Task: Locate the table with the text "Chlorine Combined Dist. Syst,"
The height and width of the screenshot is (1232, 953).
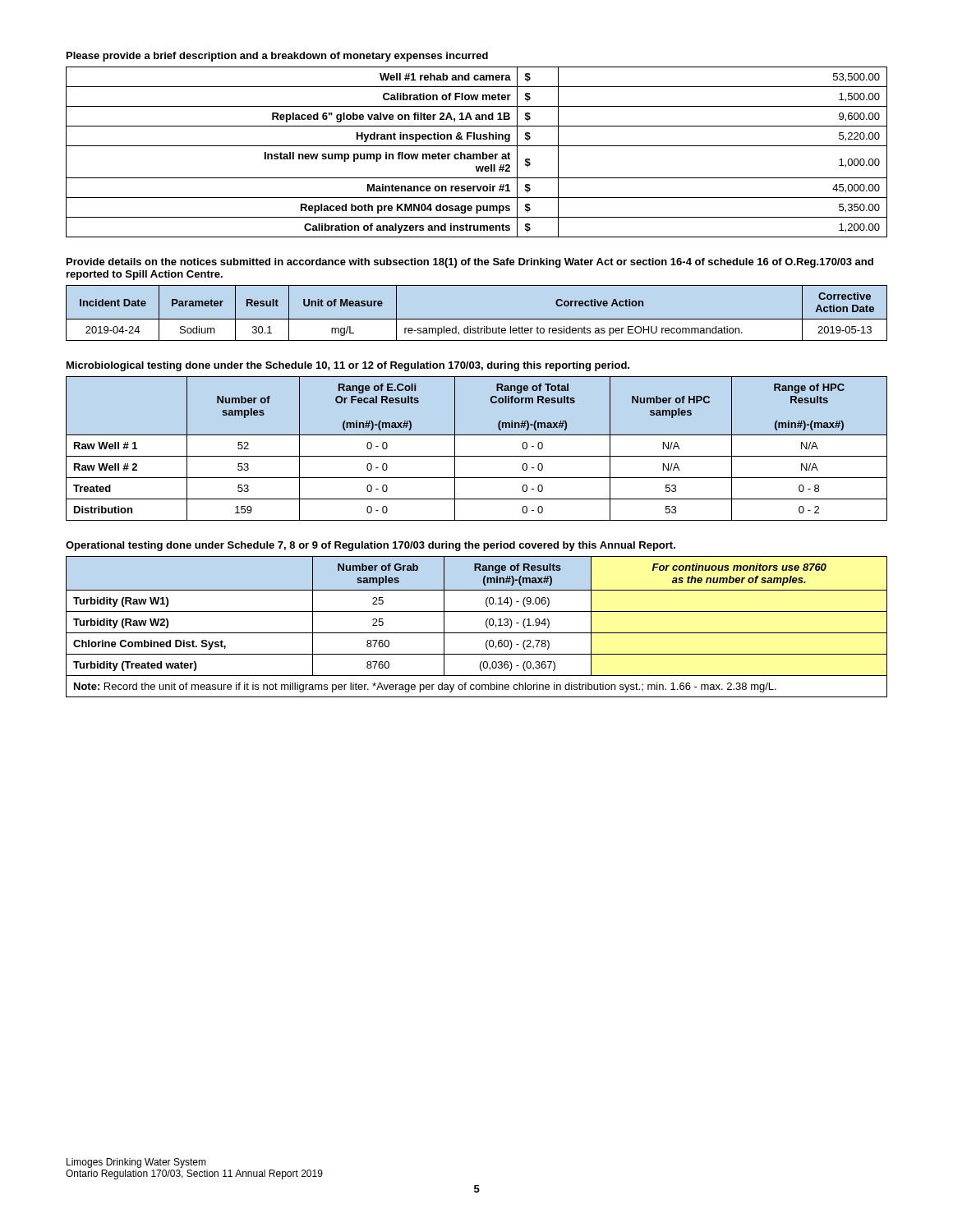Action: click(476, 627)
